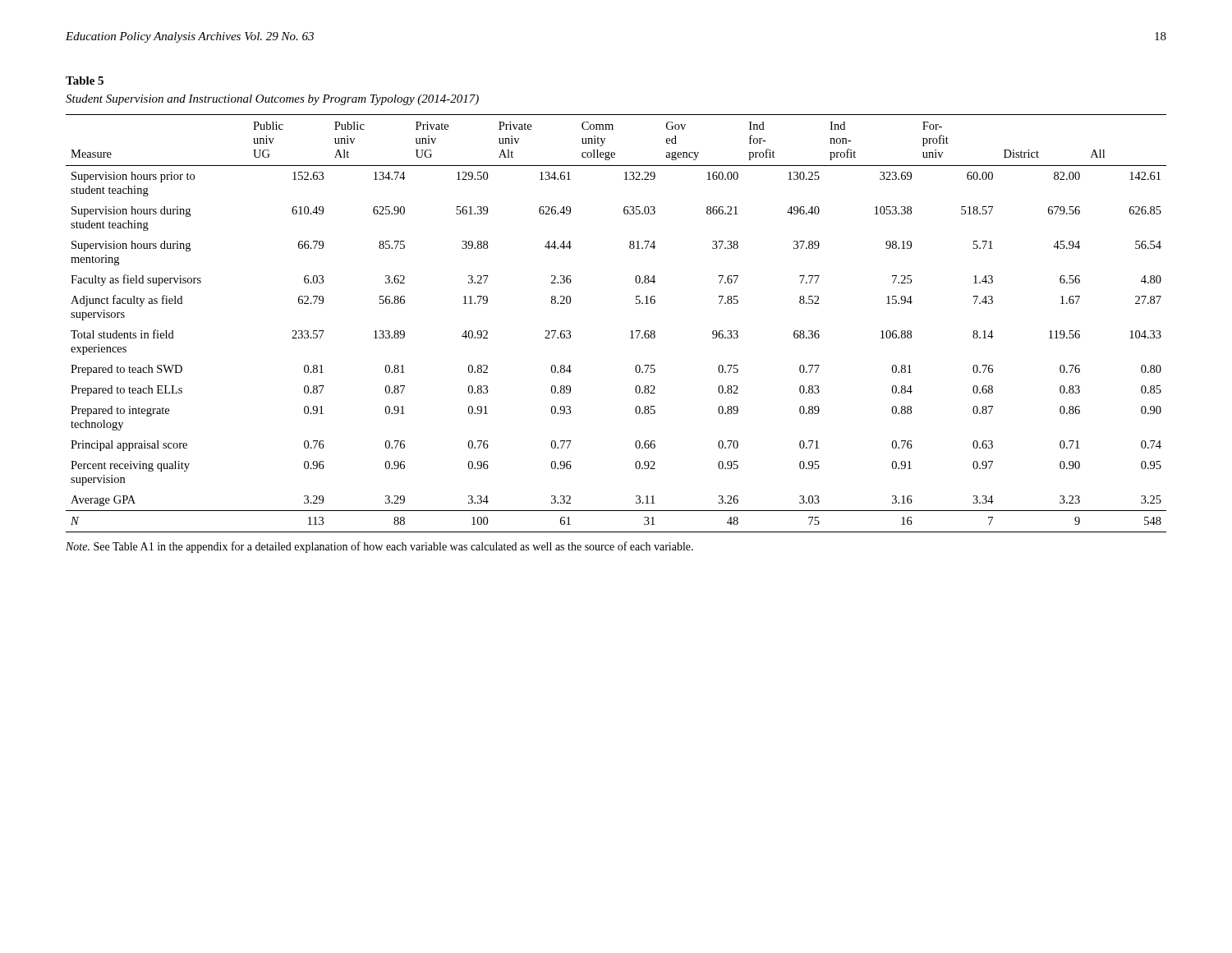Navigate to the passage starting "Note. See Table"
The width and height of the screenshot is (1232, 953).
tap(380, 547)
